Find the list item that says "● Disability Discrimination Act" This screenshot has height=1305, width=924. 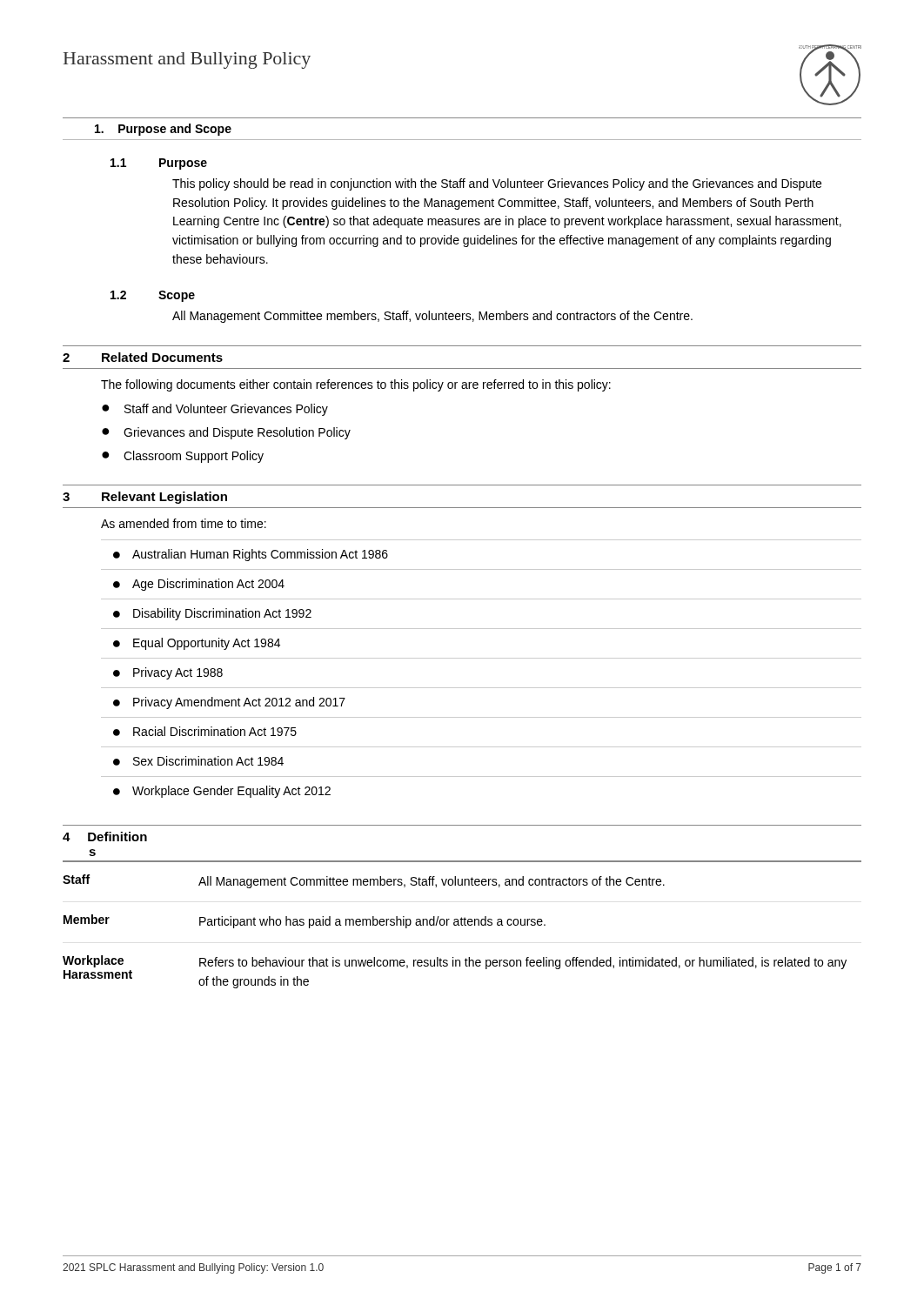212,614
